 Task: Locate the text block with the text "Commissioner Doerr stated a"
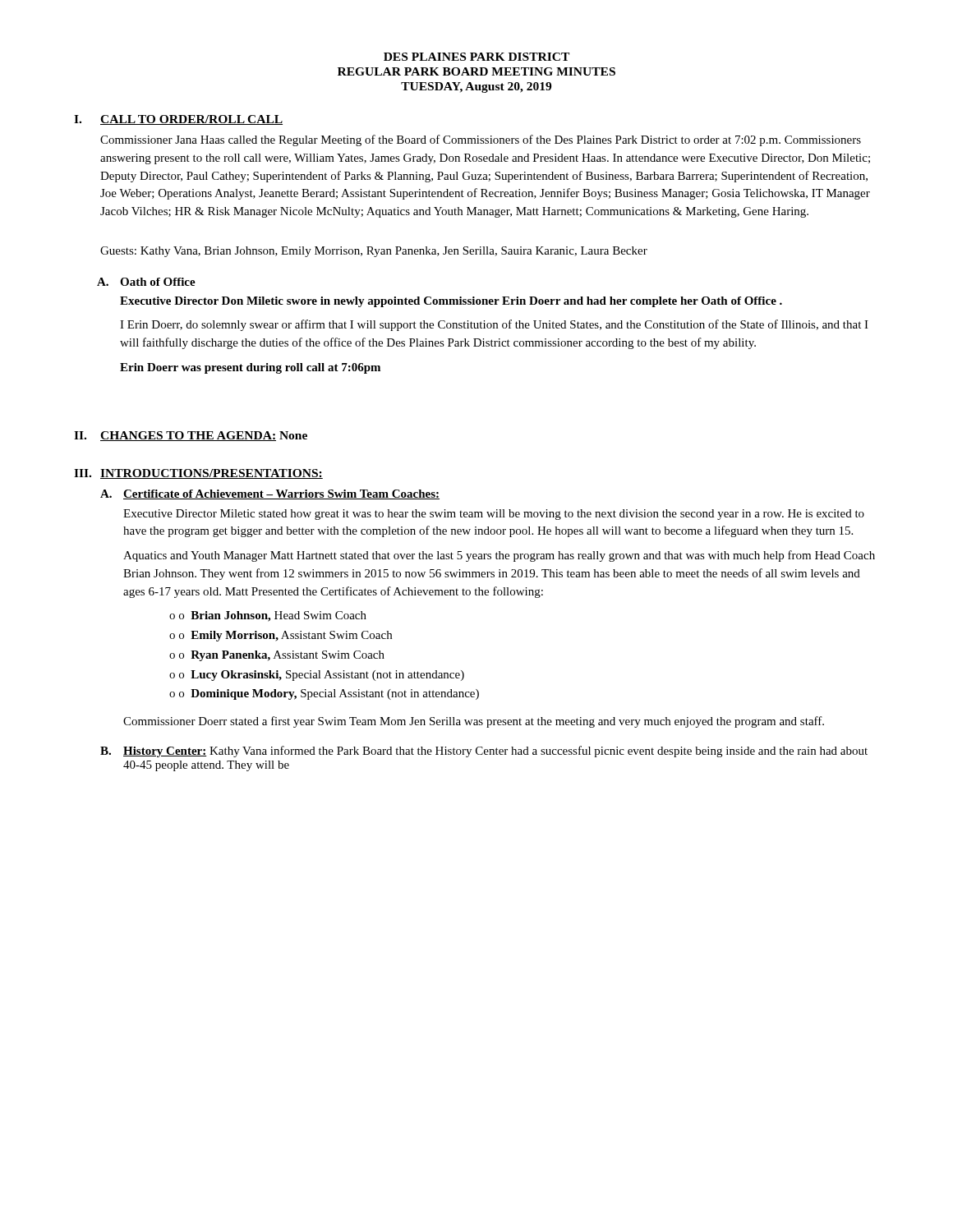click(474, 721)
